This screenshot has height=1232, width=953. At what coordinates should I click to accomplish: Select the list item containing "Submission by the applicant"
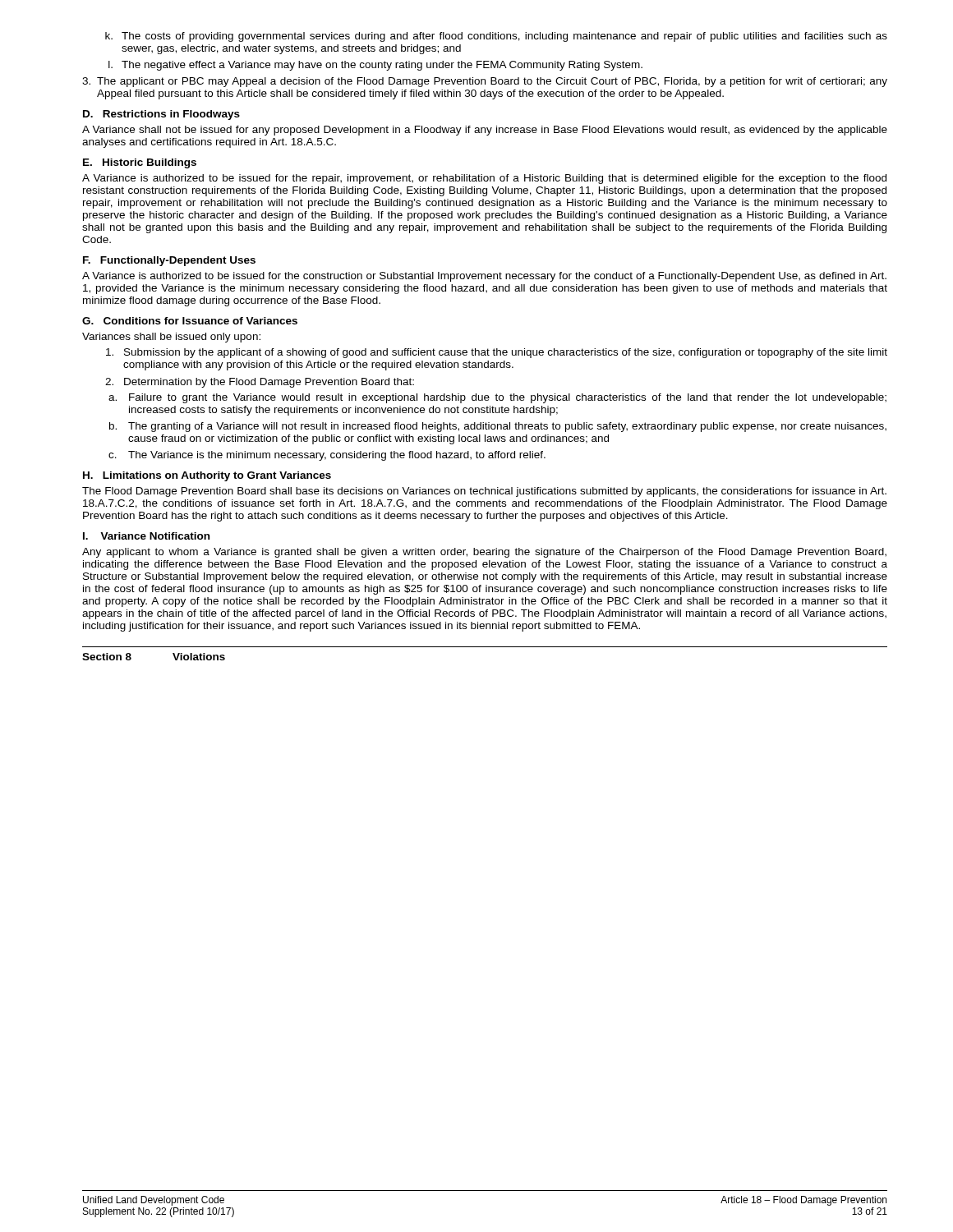[x=496, y=358]
